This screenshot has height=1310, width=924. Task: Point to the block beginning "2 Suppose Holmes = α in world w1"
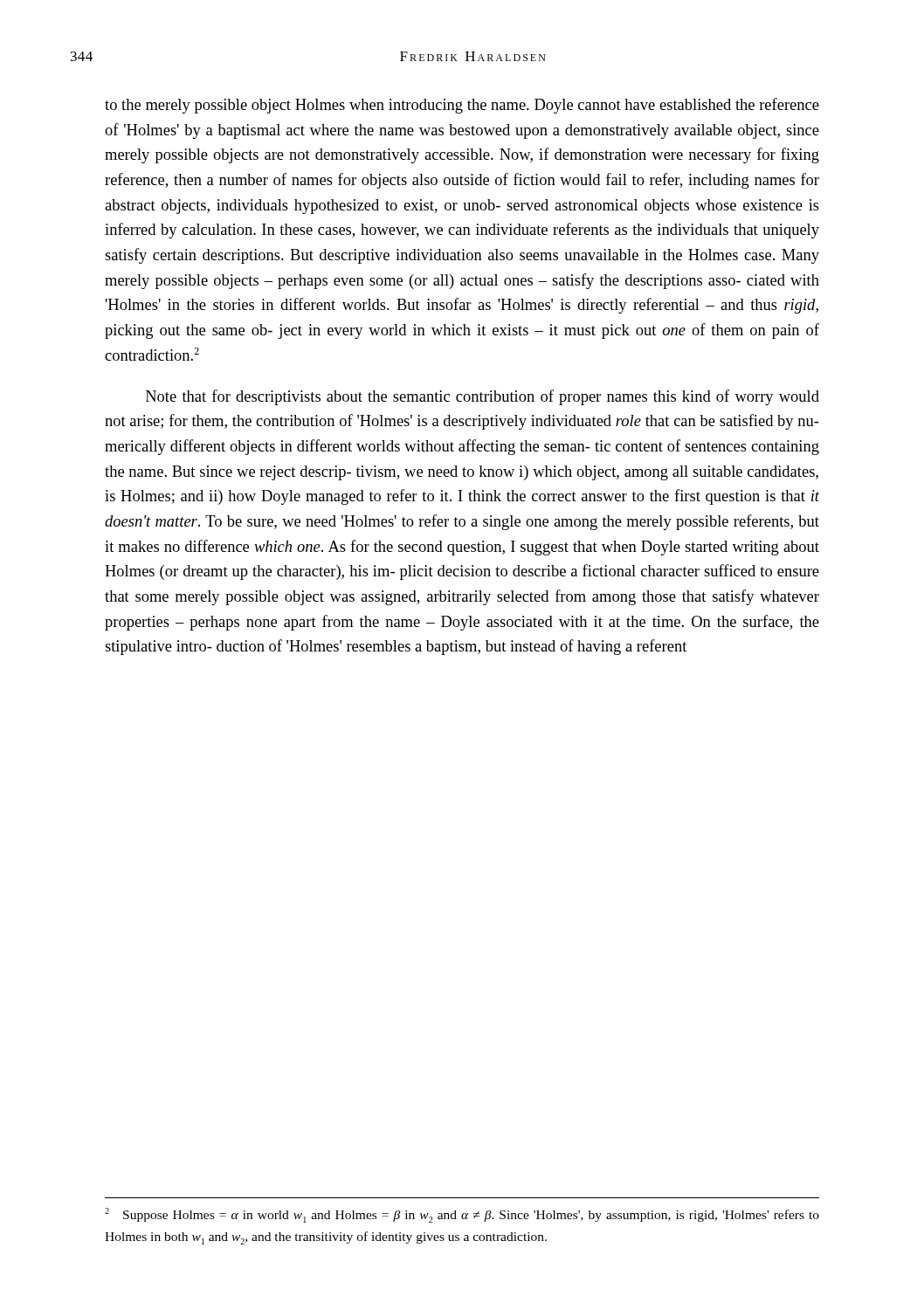point(462,1226)
